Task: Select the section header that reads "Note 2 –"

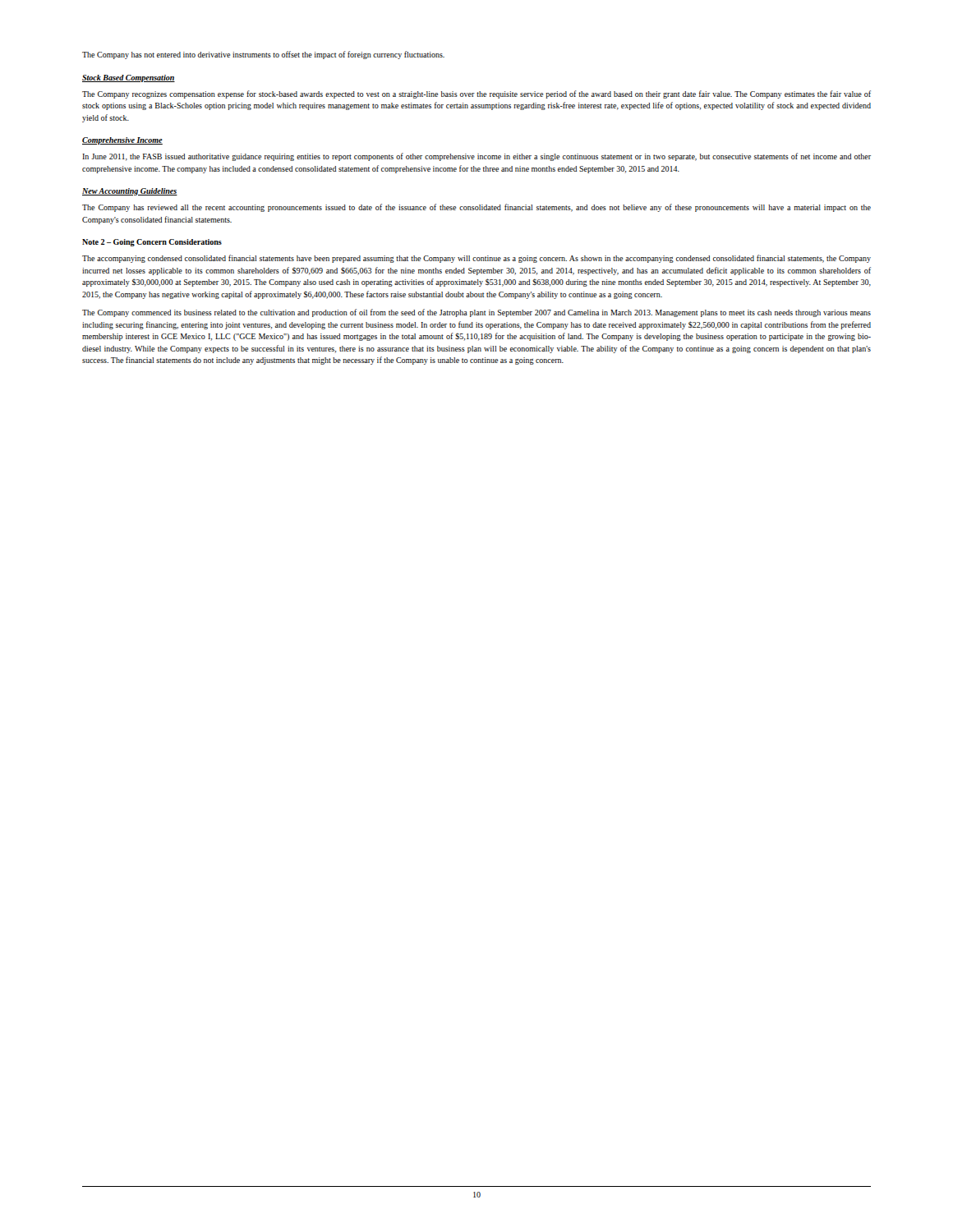Action: pos(152,242)
